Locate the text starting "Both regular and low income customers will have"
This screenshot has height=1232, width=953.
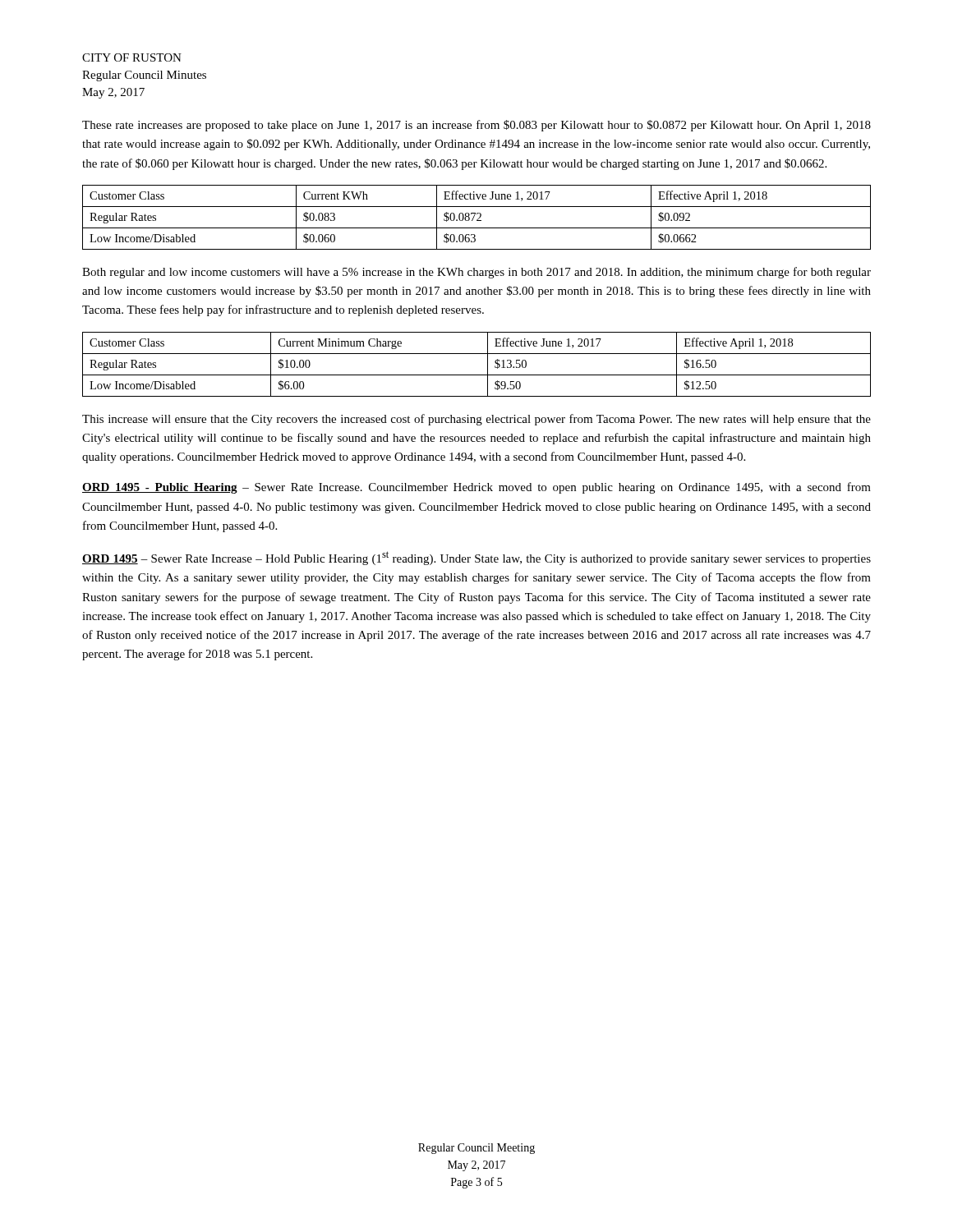pyautogui.click(x=476, y=291)
